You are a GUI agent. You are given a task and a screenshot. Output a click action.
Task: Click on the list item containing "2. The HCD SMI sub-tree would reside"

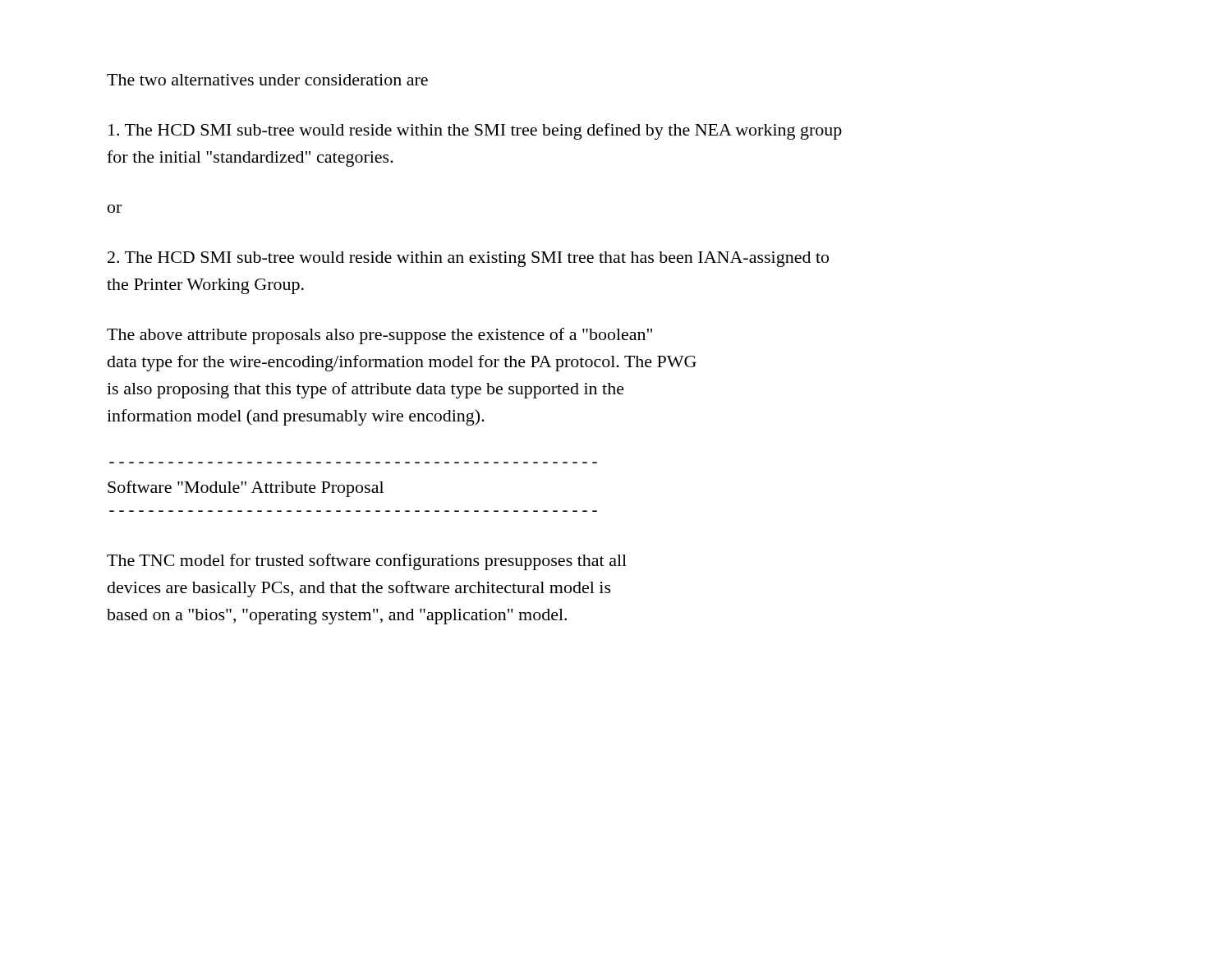(x=468, y=270)
